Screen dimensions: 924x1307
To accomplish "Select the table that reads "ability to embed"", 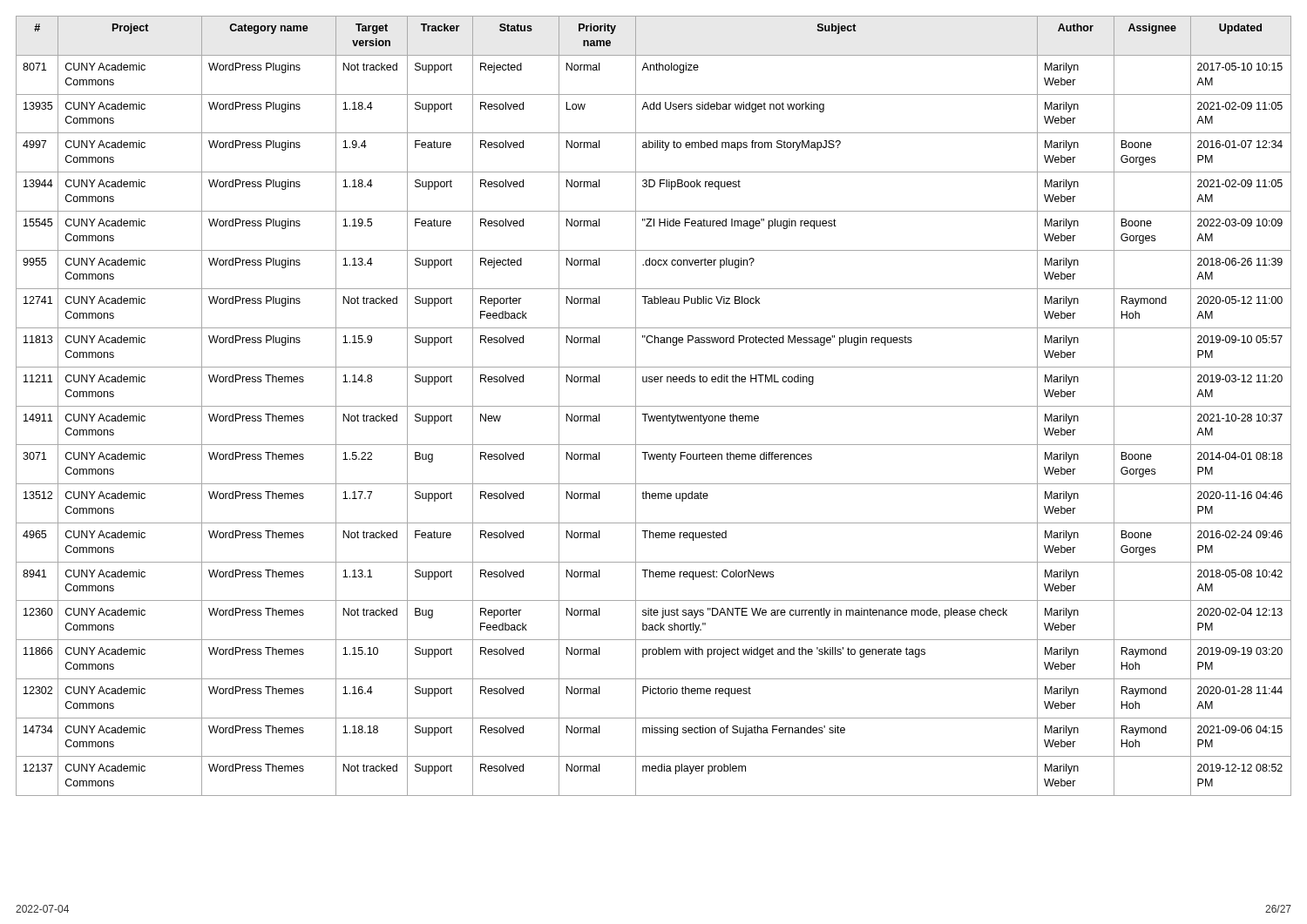I will [654, 406].
